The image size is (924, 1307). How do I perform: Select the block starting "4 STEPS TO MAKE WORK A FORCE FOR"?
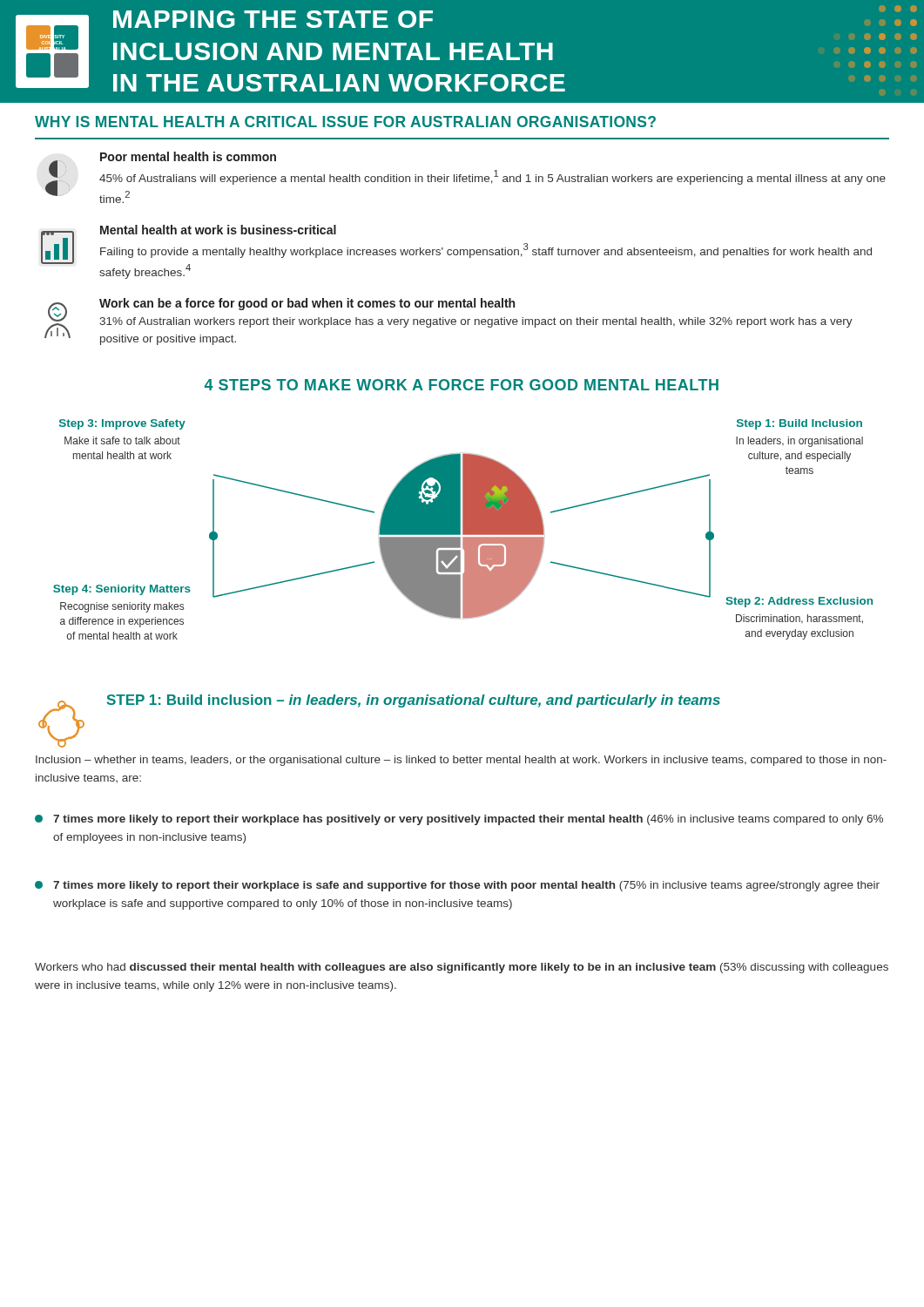[462, 386]
